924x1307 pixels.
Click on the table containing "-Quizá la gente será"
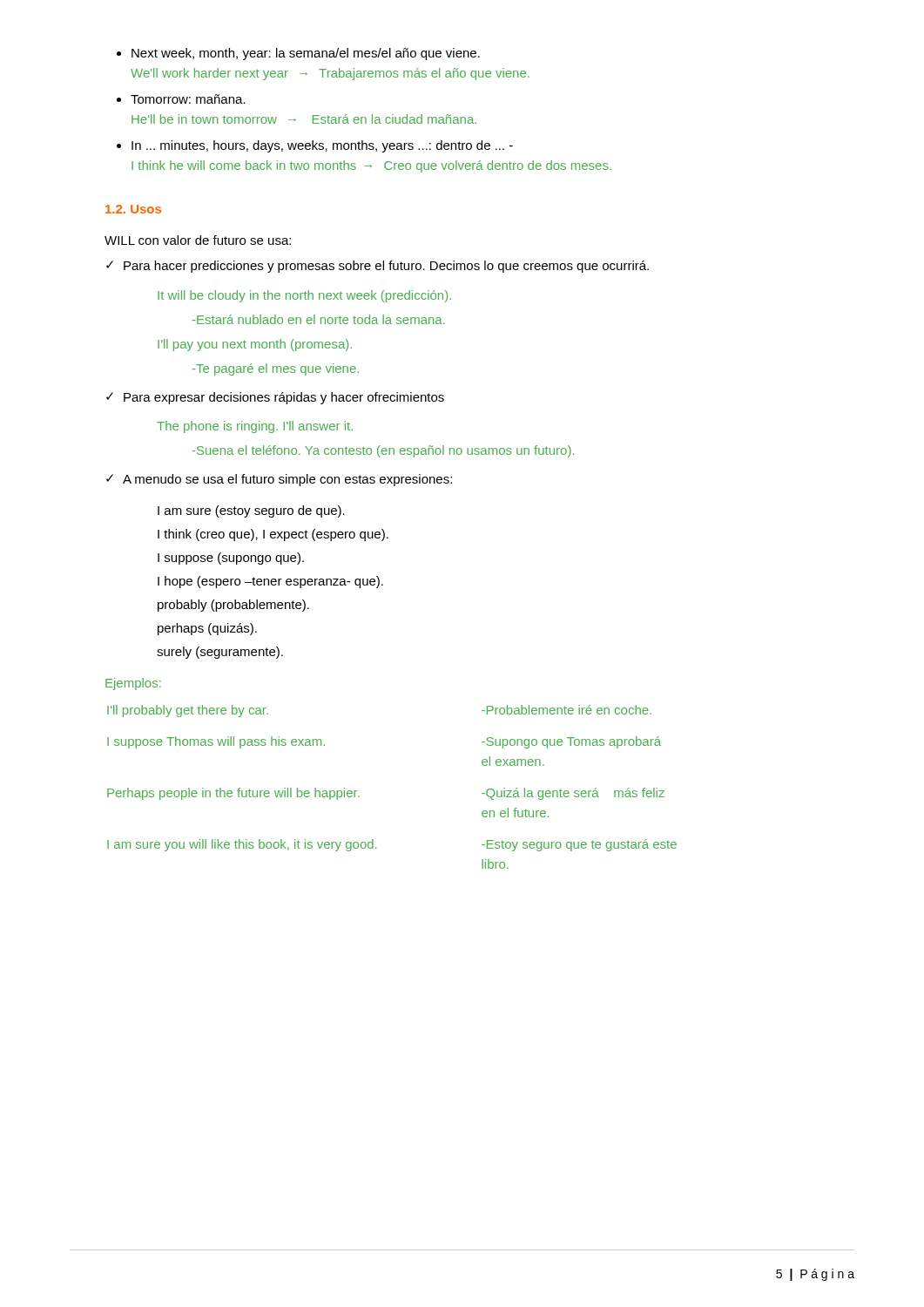point(479,790)
